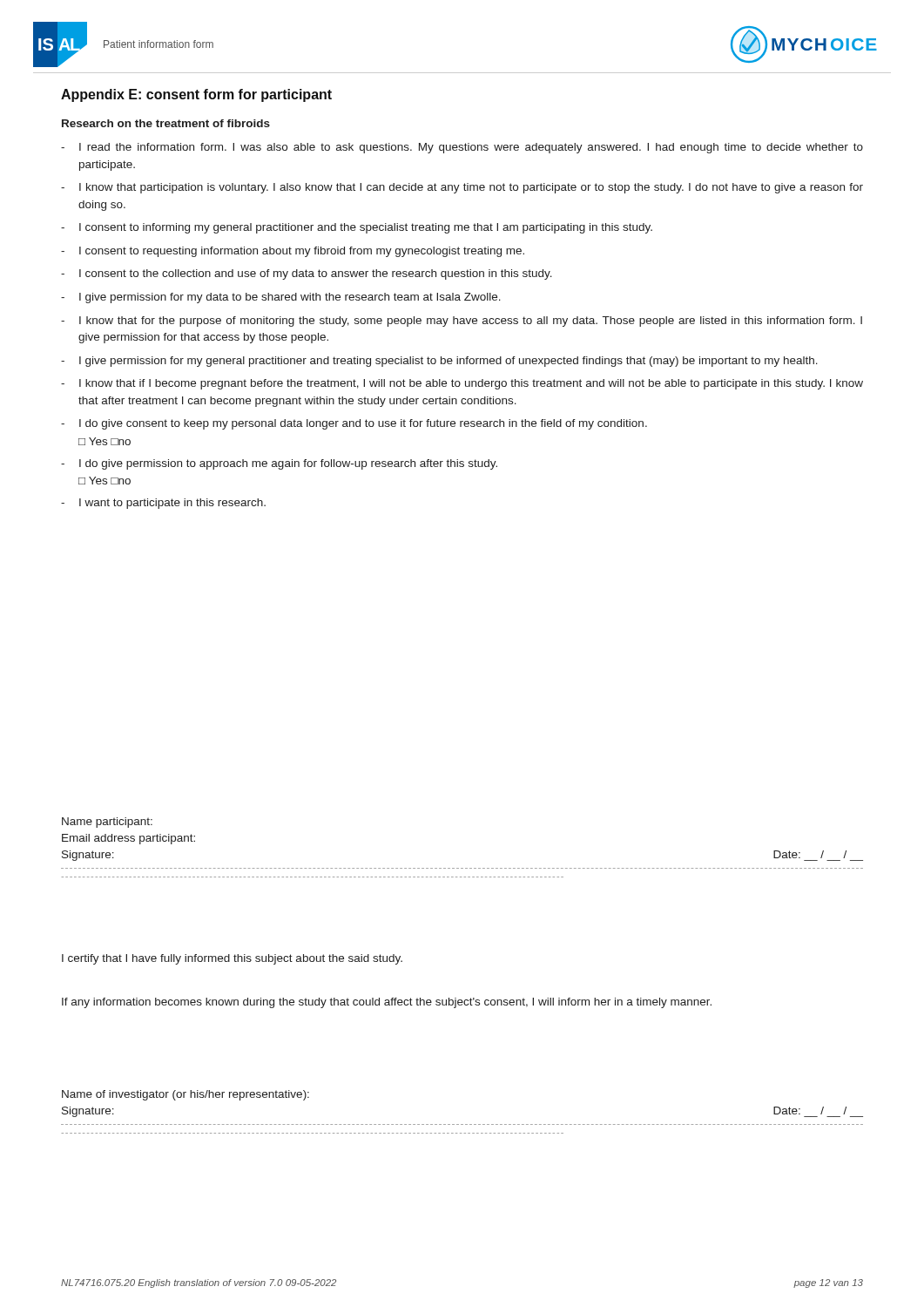Select the block starting "- I want to participate in this research."

163,504
